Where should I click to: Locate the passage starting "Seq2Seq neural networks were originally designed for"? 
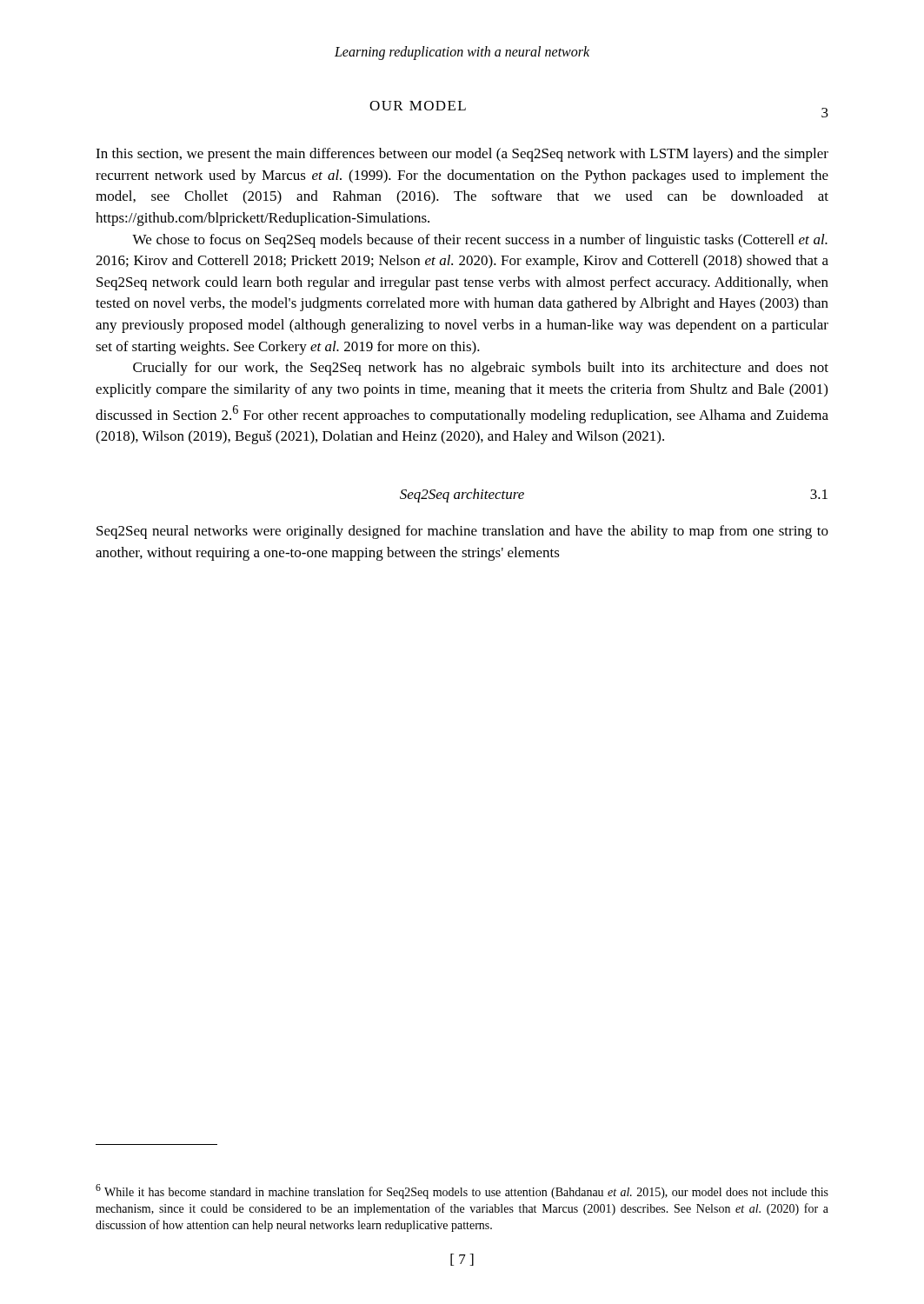pyautogui.click(x=462, y=542)
